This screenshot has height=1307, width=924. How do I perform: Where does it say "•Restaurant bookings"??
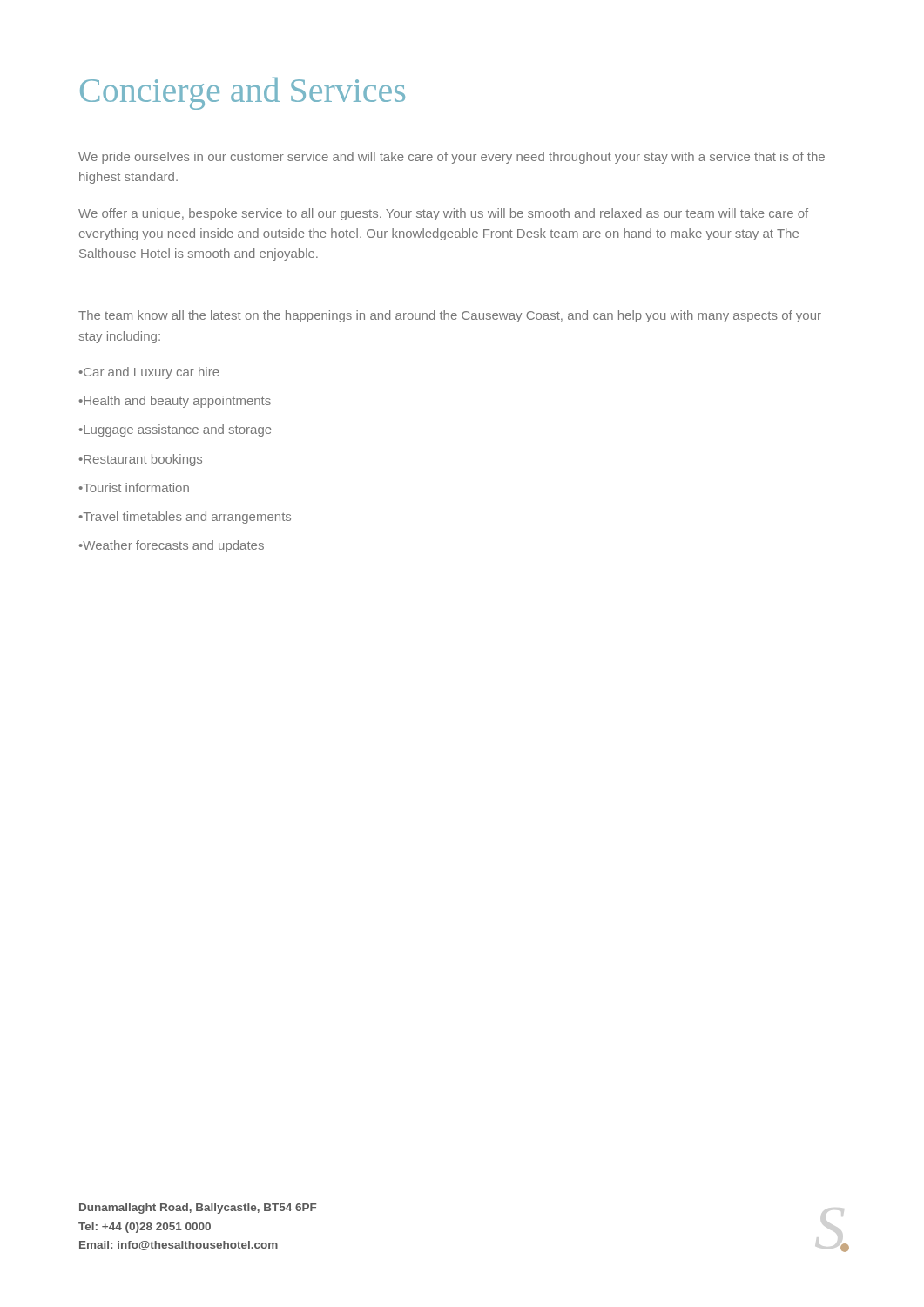pyautogui.click(x=141, y=460)
